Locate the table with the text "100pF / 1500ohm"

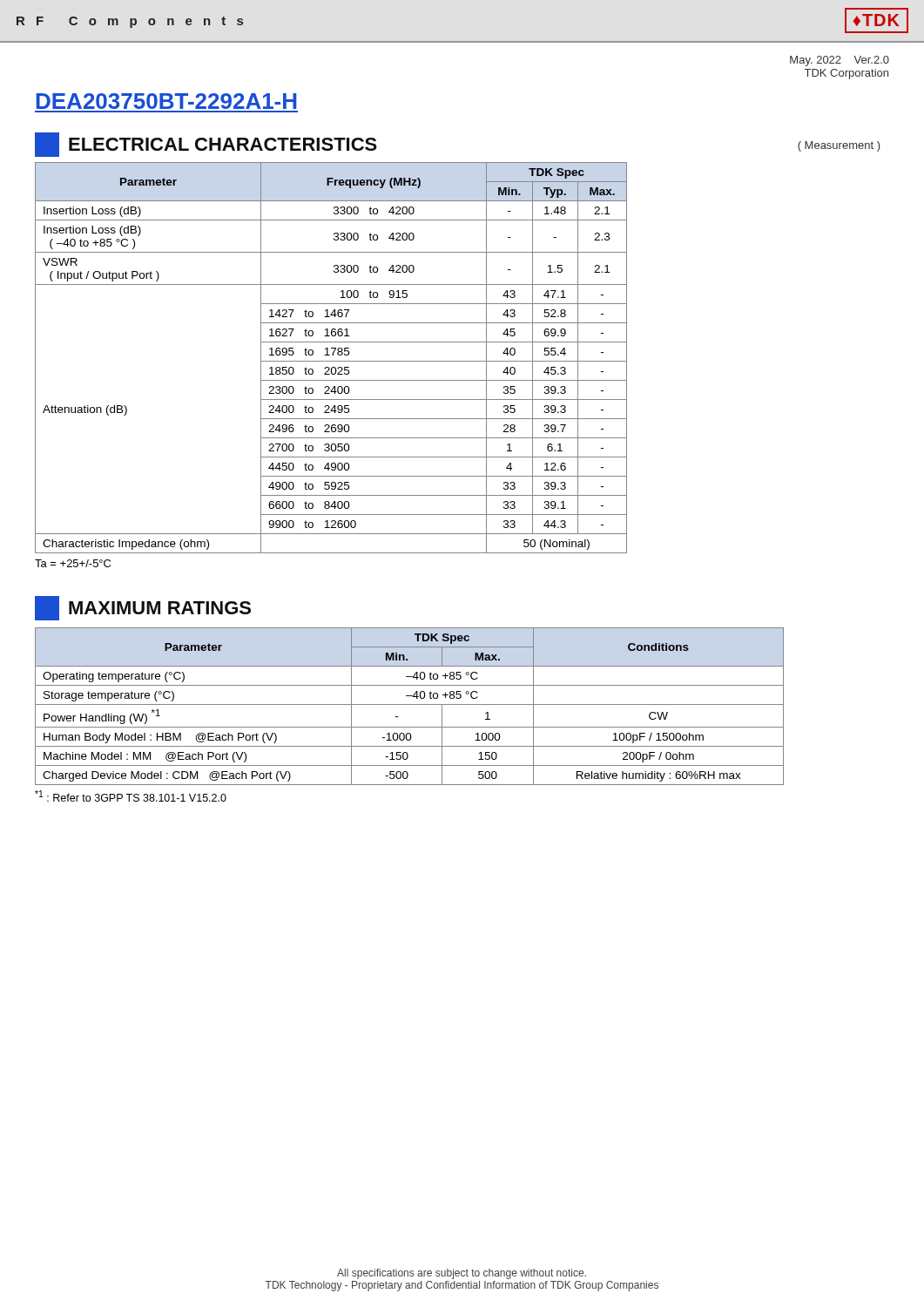point(462,706)
